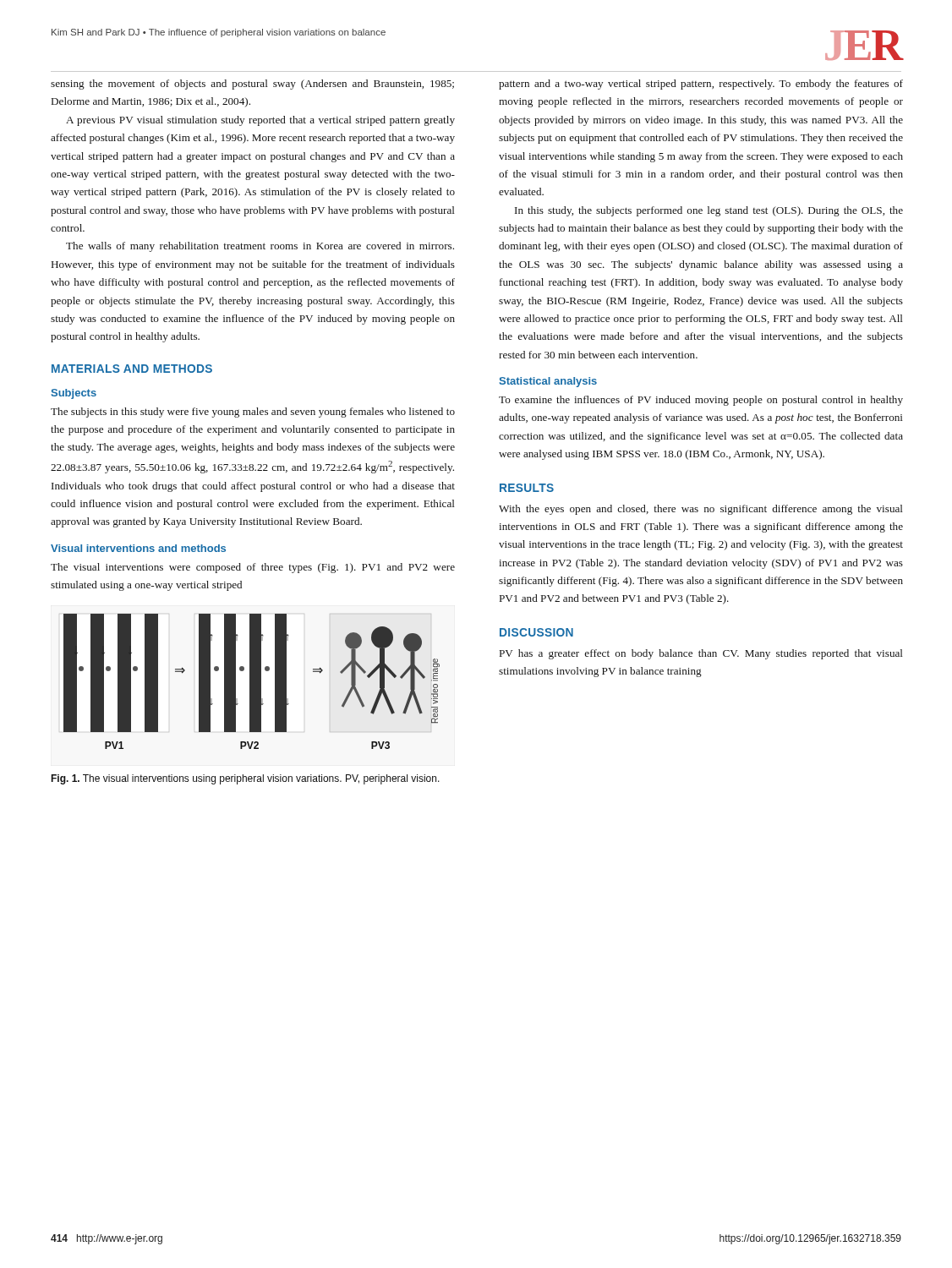
Task: Click on the text starting "The visual interventions were composed"
Action: 253,576
